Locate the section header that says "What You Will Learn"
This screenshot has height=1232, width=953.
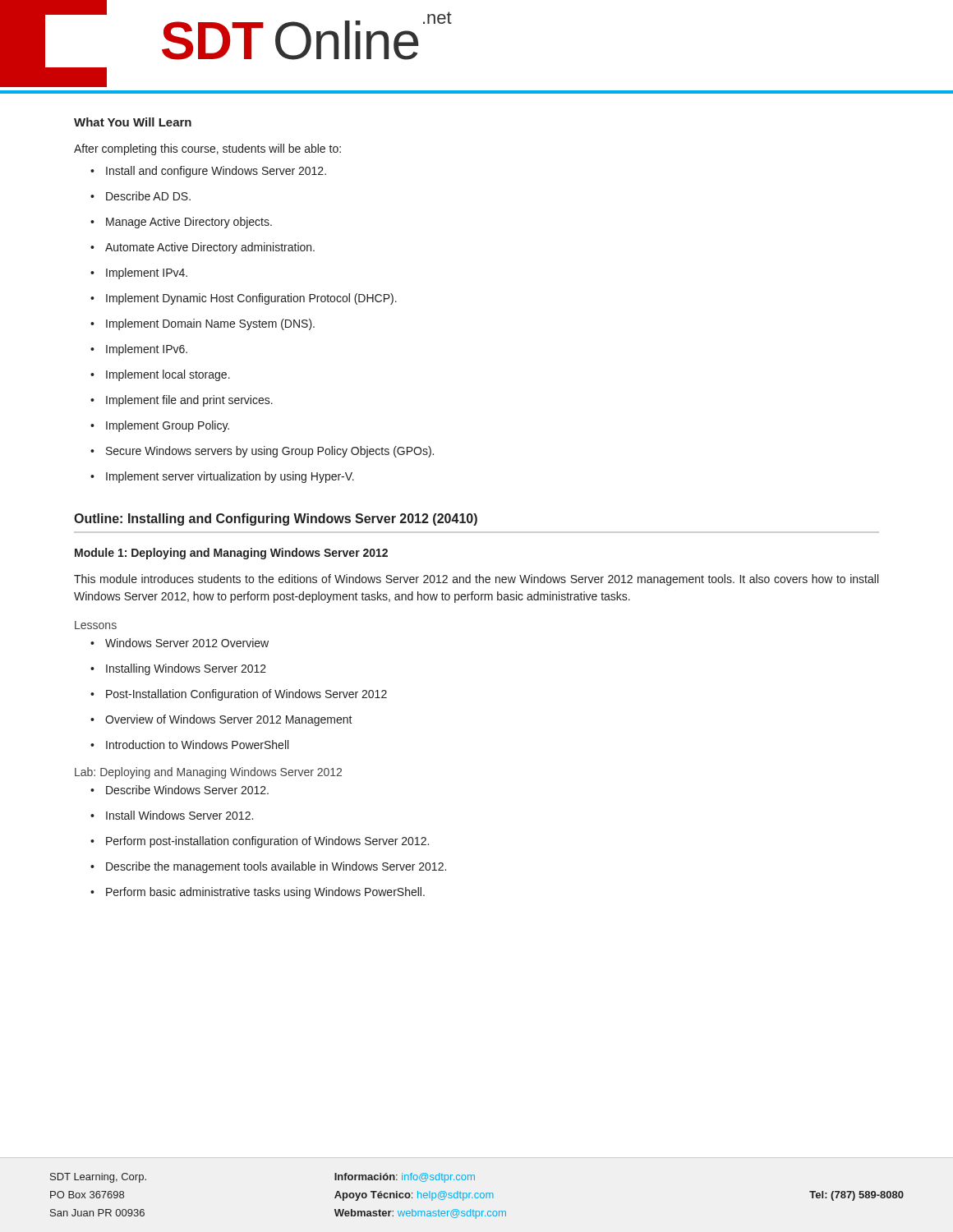pyautogui.click(x=133, y=122)
